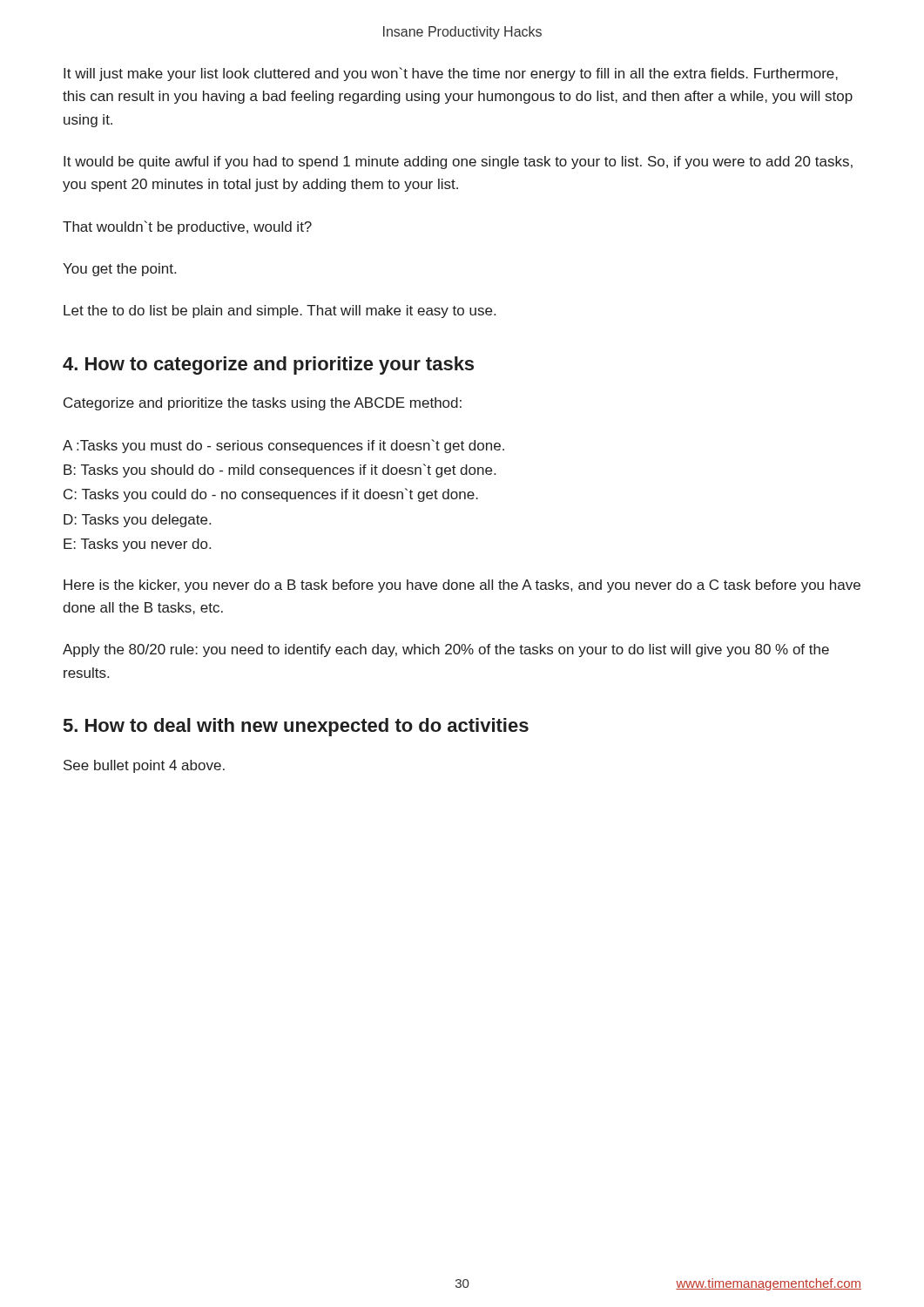
Task: Click on the list item that says "A :Tasks you must do -"
Action: pos(284,445)
